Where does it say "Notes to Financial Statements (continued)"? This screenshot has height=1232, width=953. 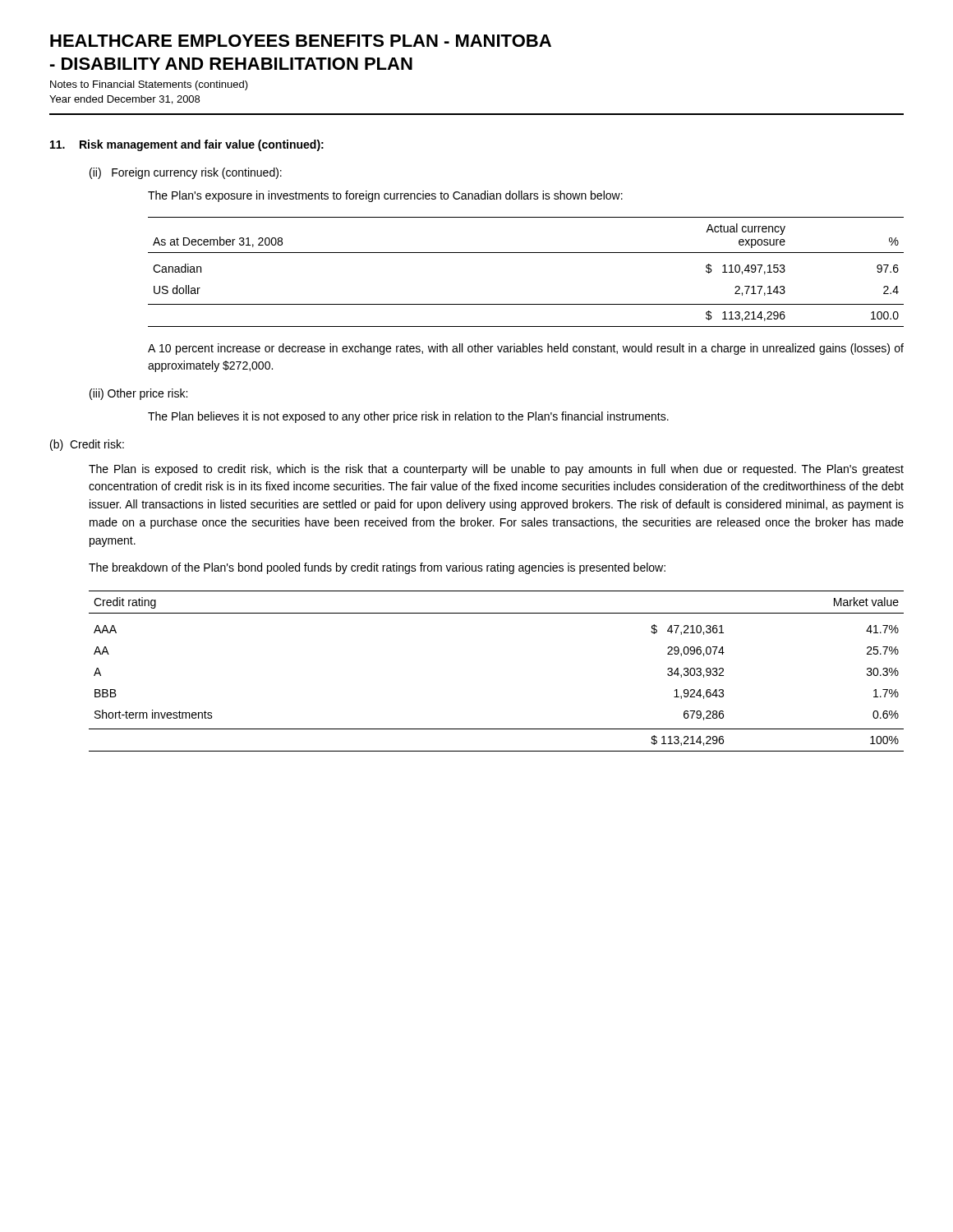click(x=149, y=84)
